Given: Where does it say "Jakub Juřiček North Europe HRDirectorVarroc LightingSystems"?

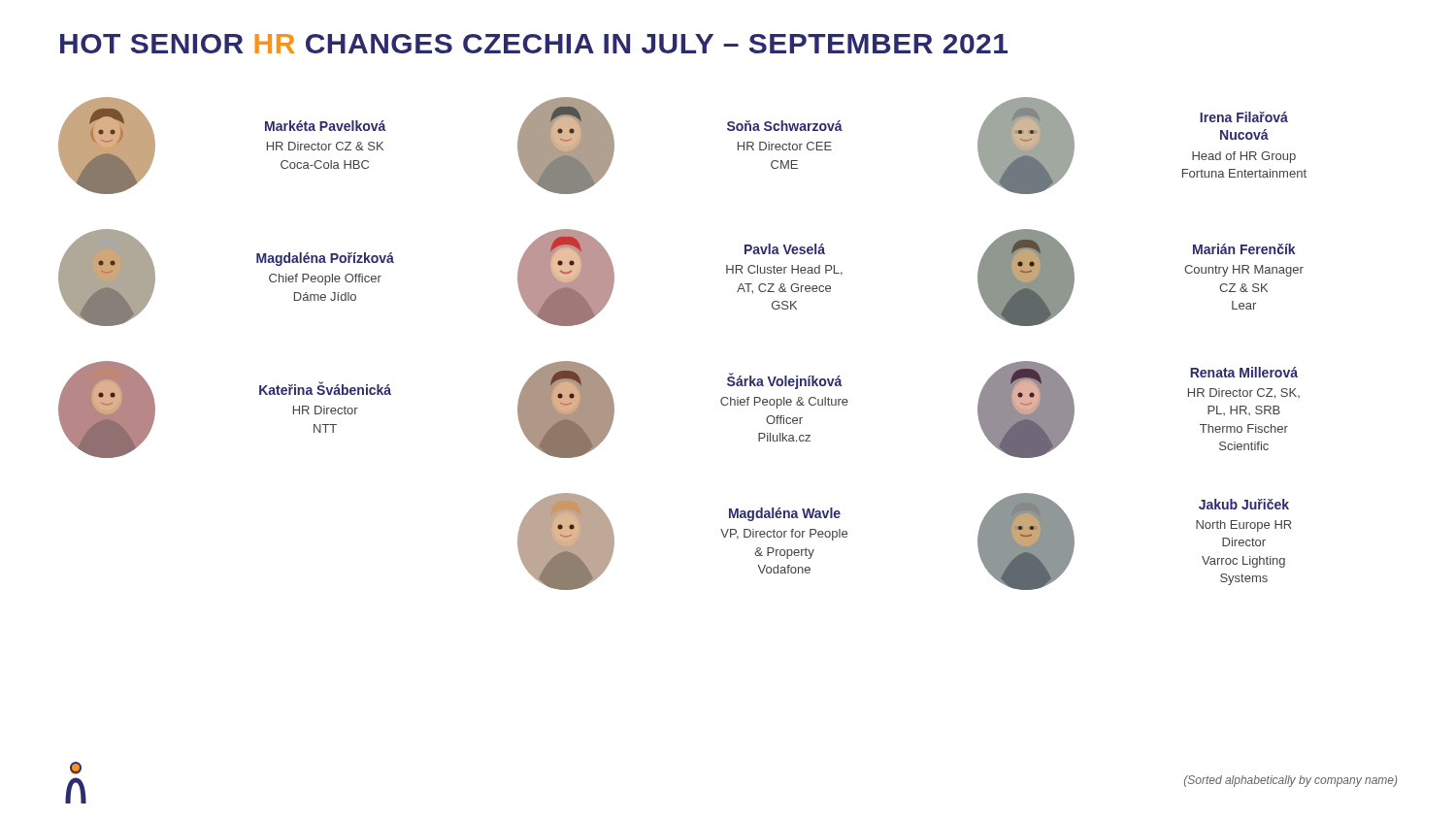Looking at the screenshot, I should coord(1244,541).
